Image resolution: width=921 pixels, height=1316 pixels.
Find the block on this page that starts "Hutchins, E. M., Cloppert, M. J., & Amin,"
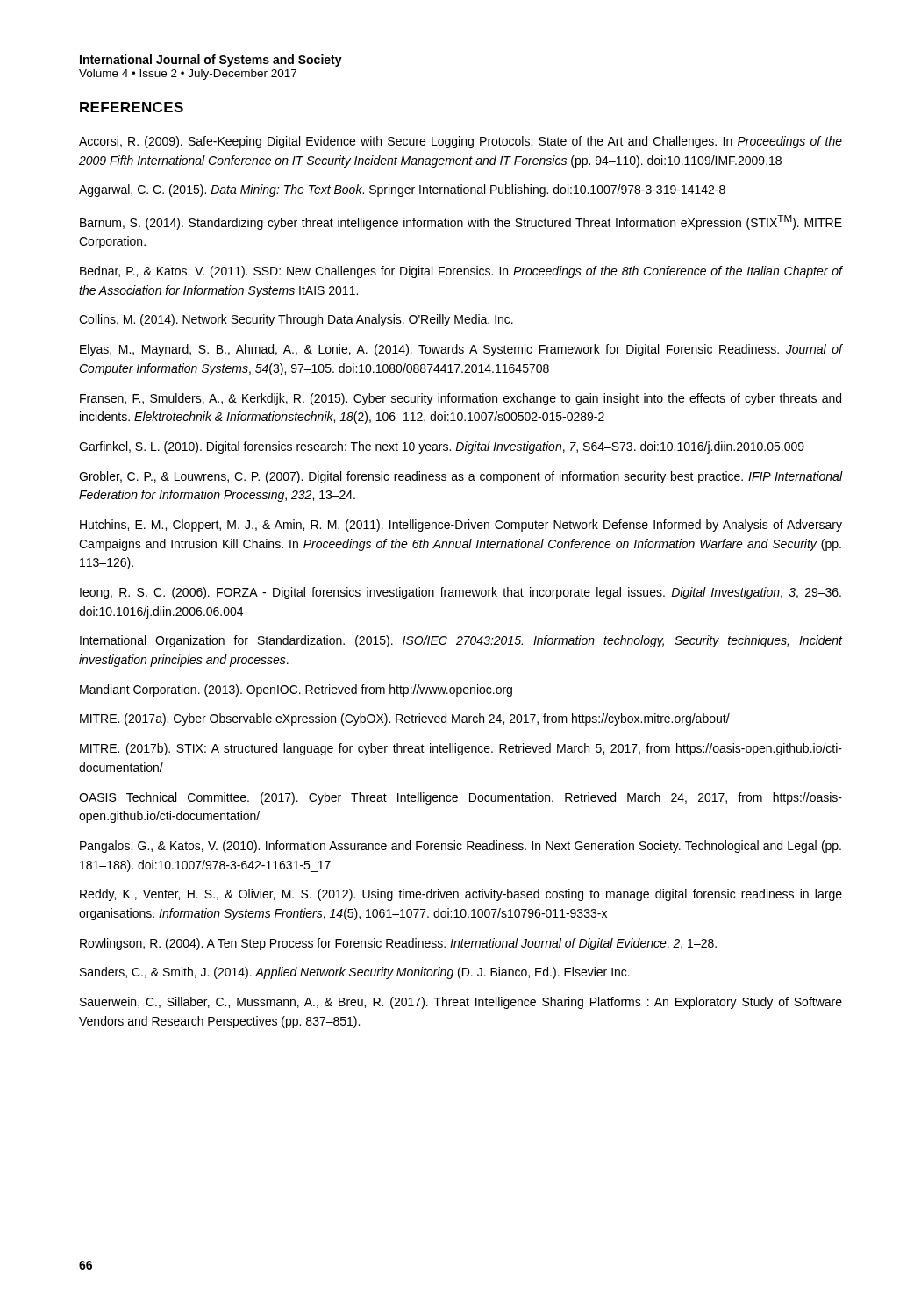tap(460, 544)
